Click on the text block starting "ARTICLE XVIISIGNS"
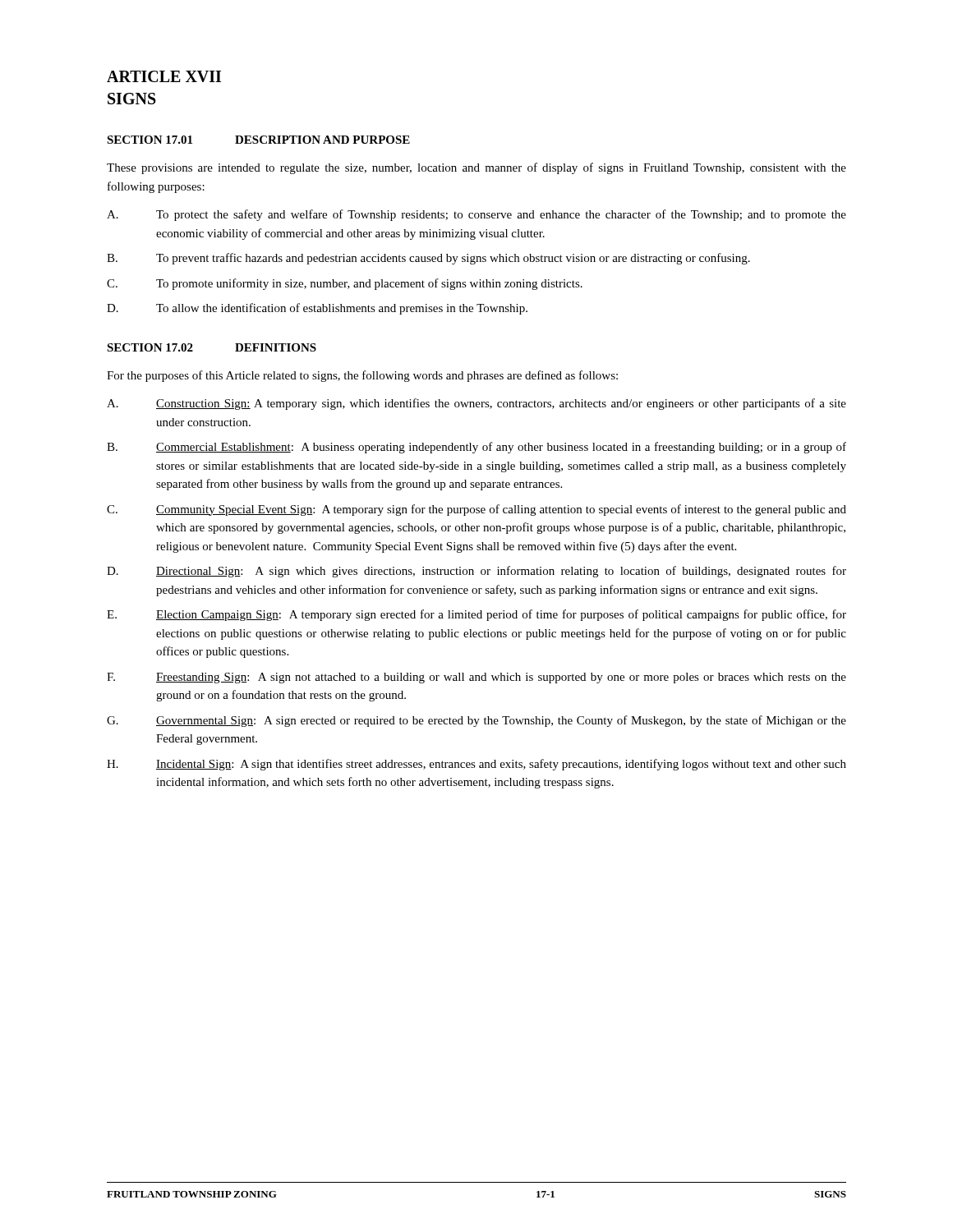This screenshot has width=953, height=1232. pos(164,76)
